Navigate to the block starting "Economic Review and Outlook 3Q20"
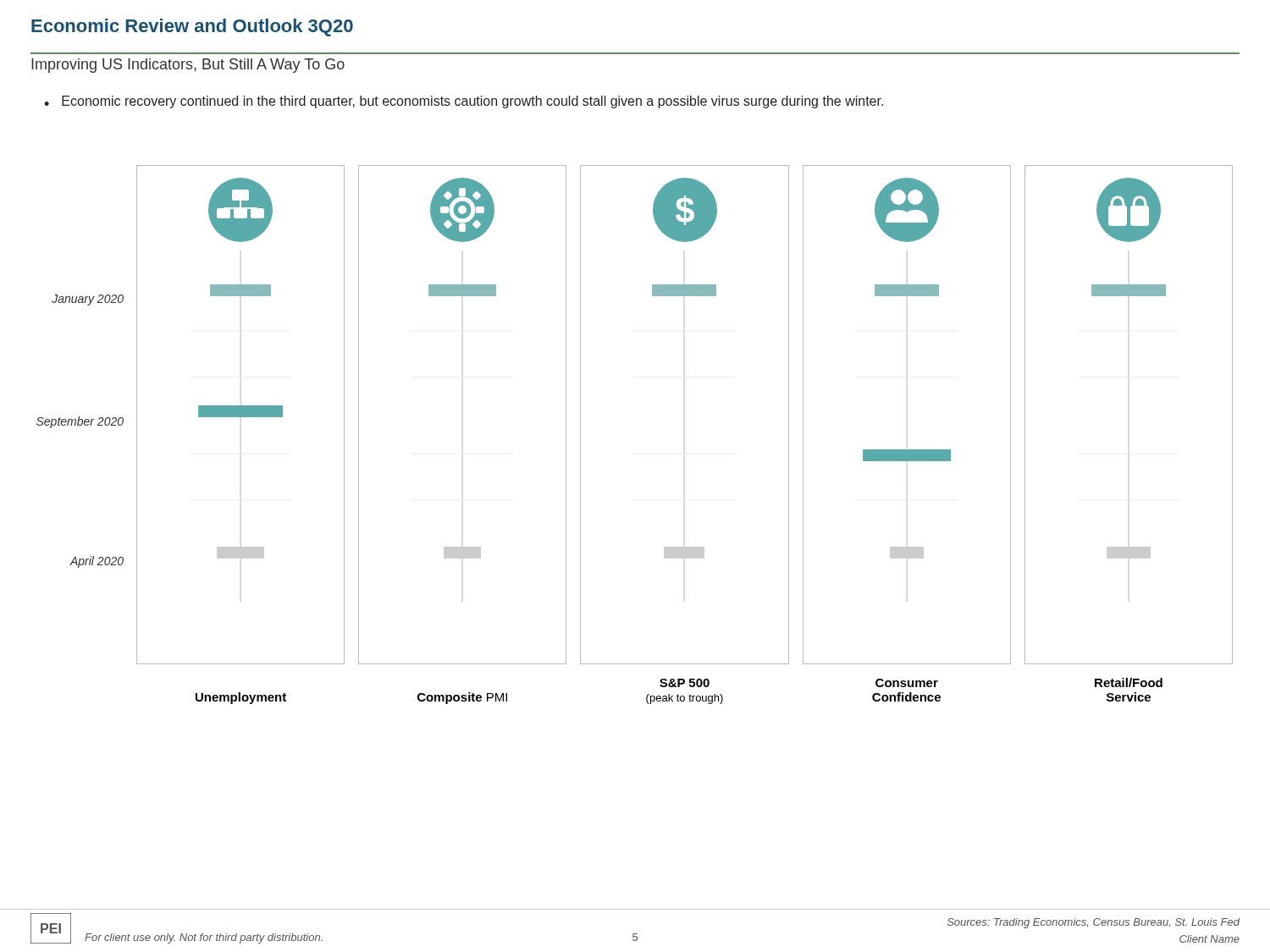This screenshot has width=1270, height=952. pos(192,26)
